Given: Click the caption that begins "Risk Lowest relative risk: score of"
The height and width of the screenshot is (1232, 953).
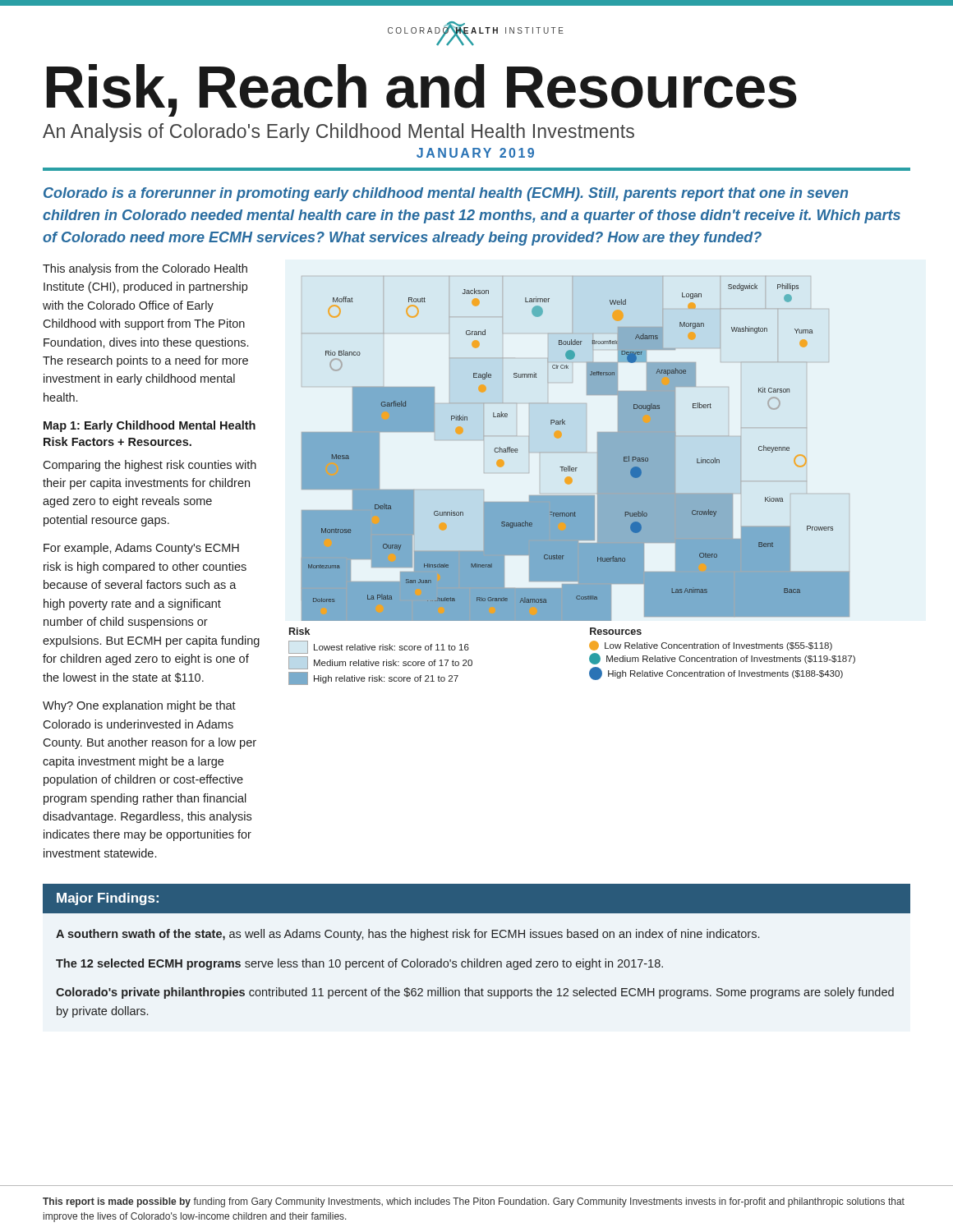Looking at the screenshot, I should tap(605, 656).
